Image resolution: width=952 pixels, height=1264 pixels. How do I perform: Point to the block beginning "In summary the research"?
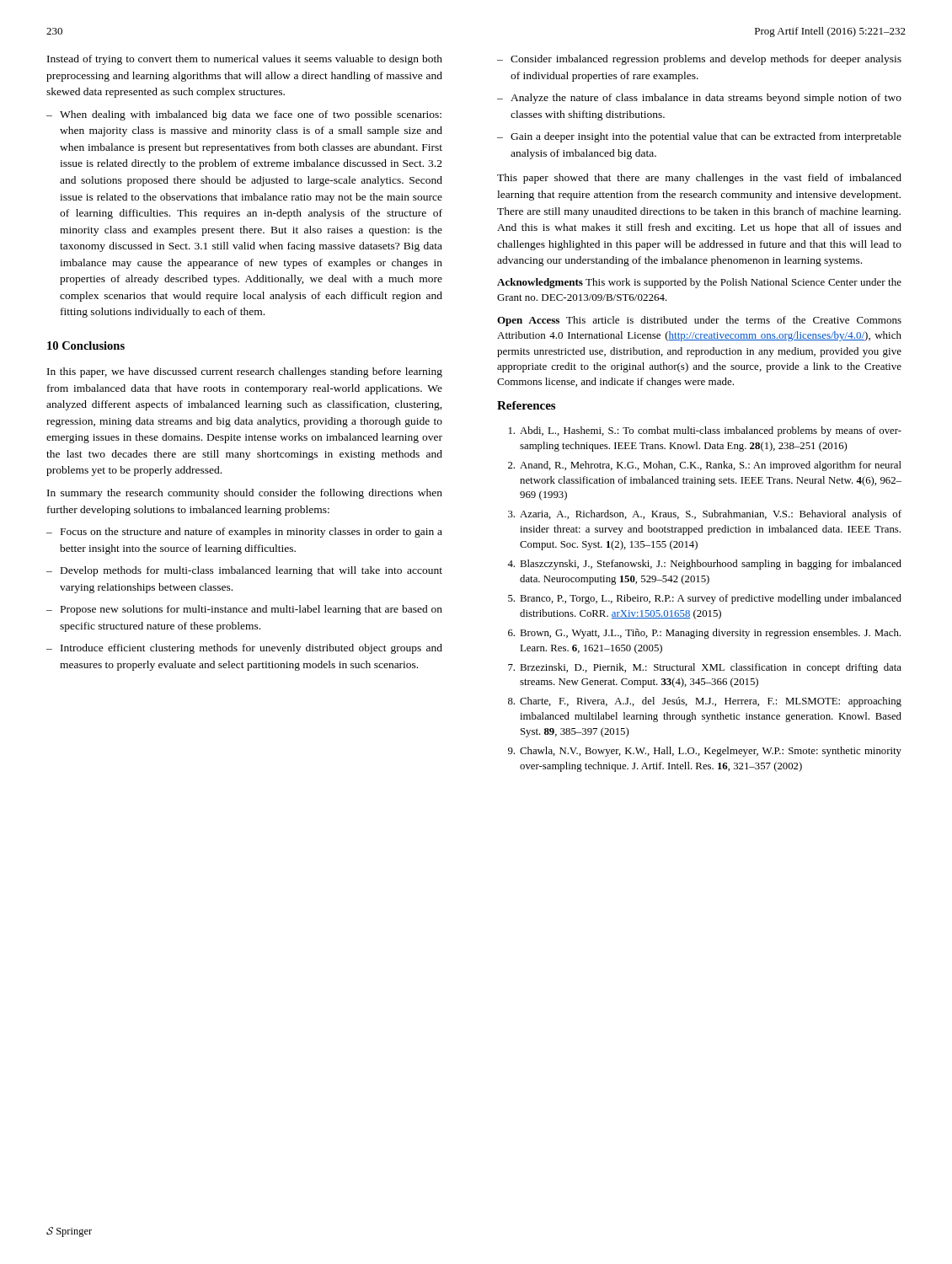(244, 501)
